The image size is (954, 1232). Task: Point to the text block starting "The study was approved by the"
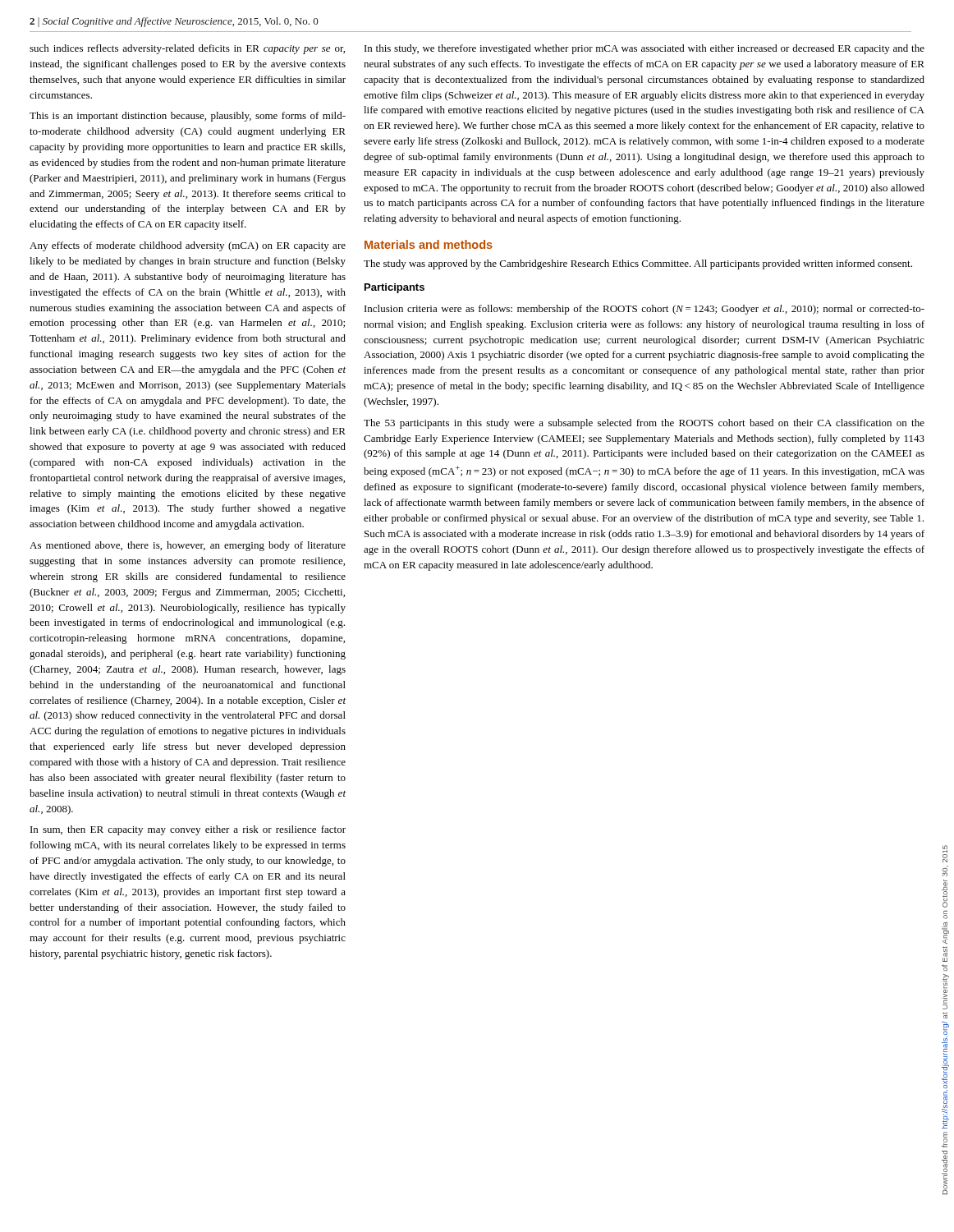coord(644,264)
